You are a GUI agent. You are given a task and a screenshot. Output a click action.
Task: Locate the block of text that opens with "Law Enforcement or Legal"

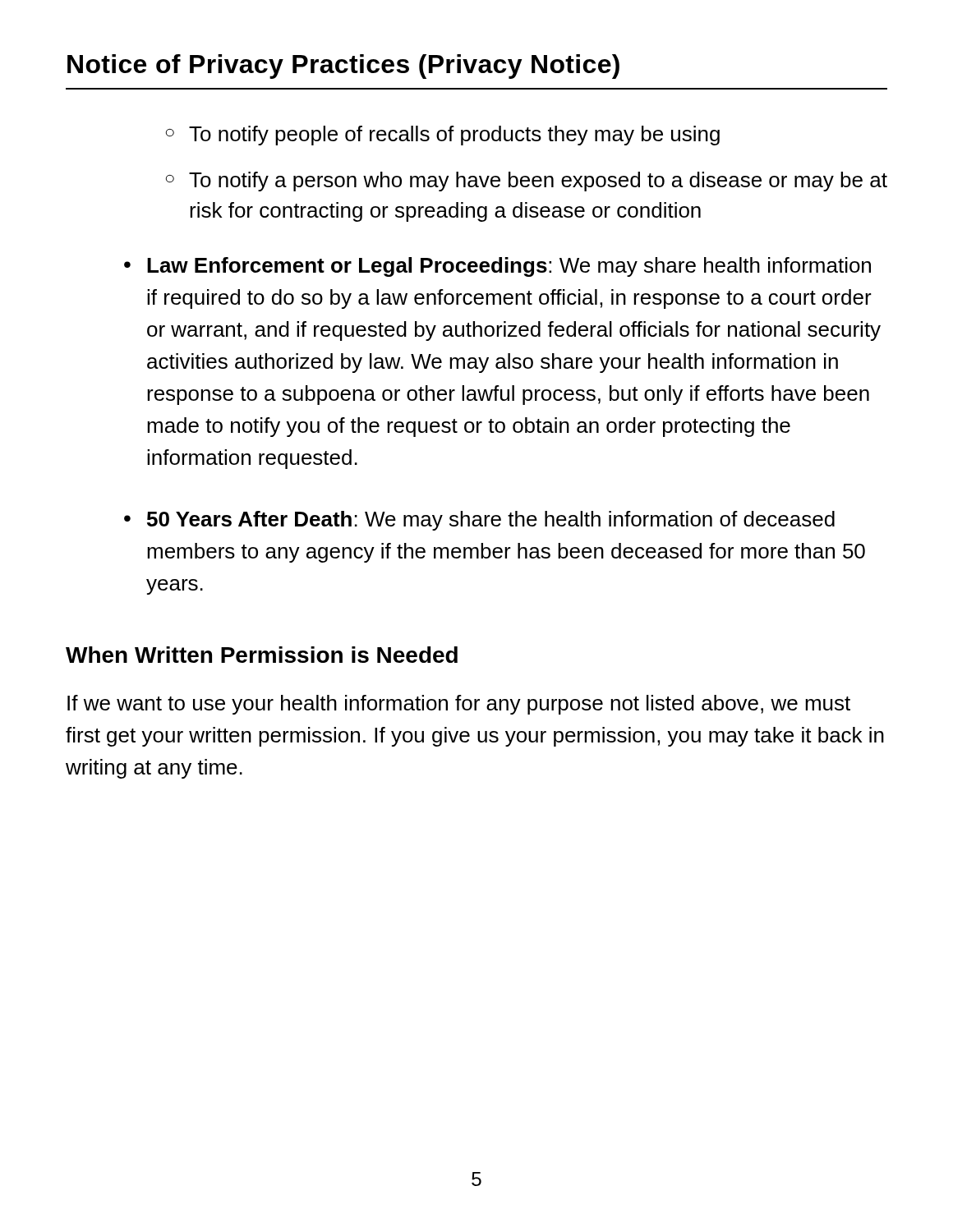(513, 361)
